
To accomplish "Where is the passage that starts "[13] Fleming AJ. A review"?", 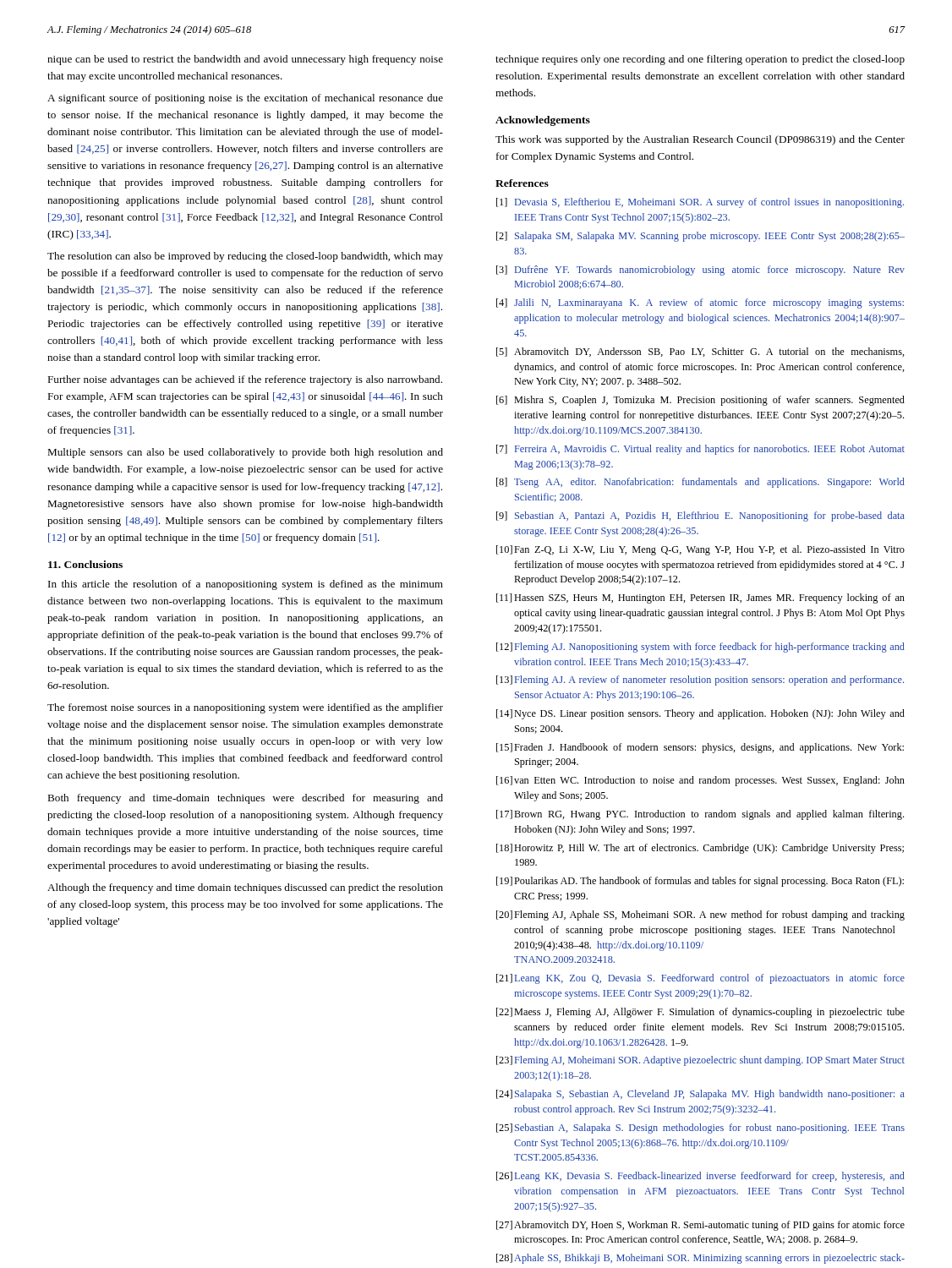I will (x=700, y=688).
